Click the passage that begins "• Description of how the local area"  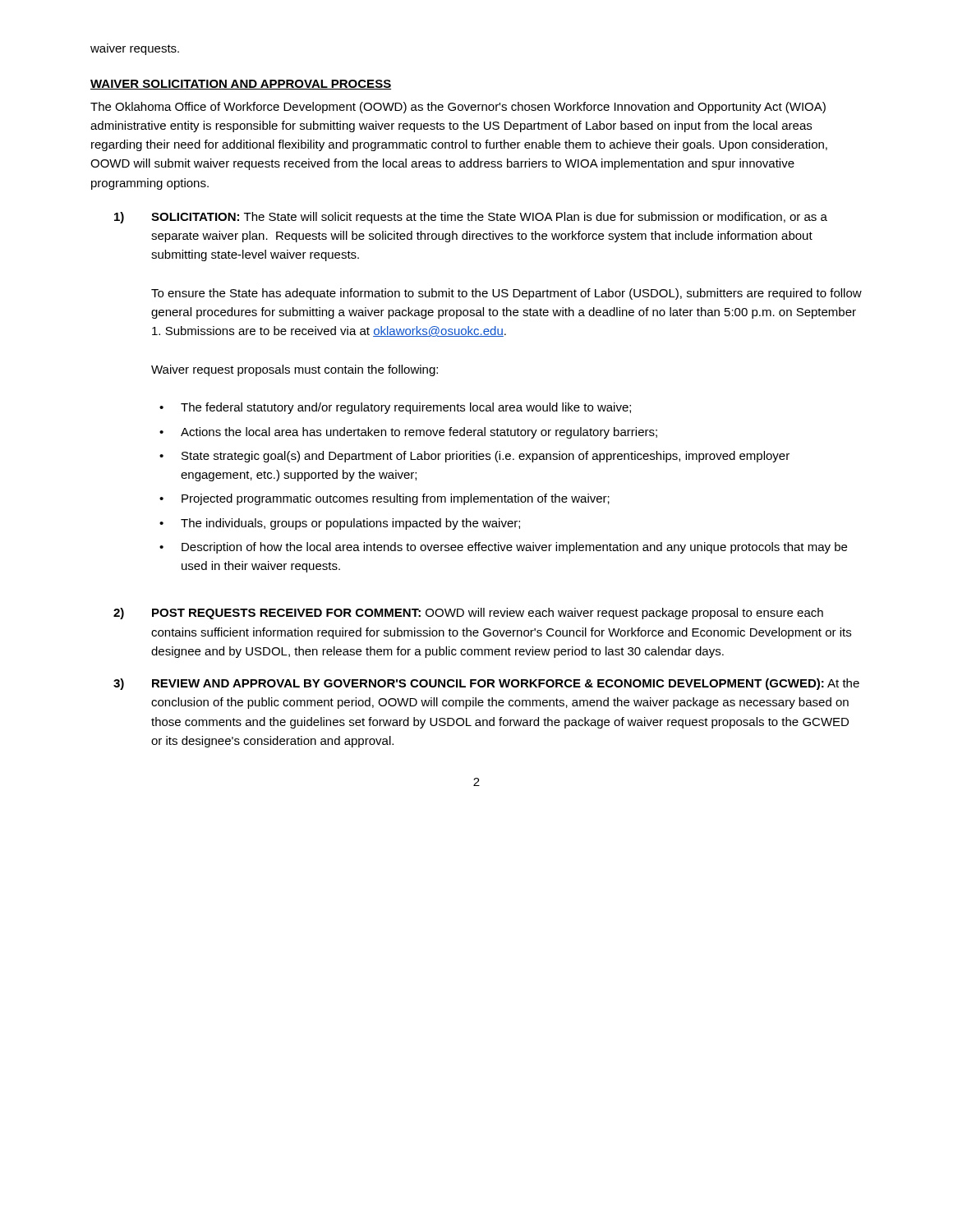click(x=511, y=556)
